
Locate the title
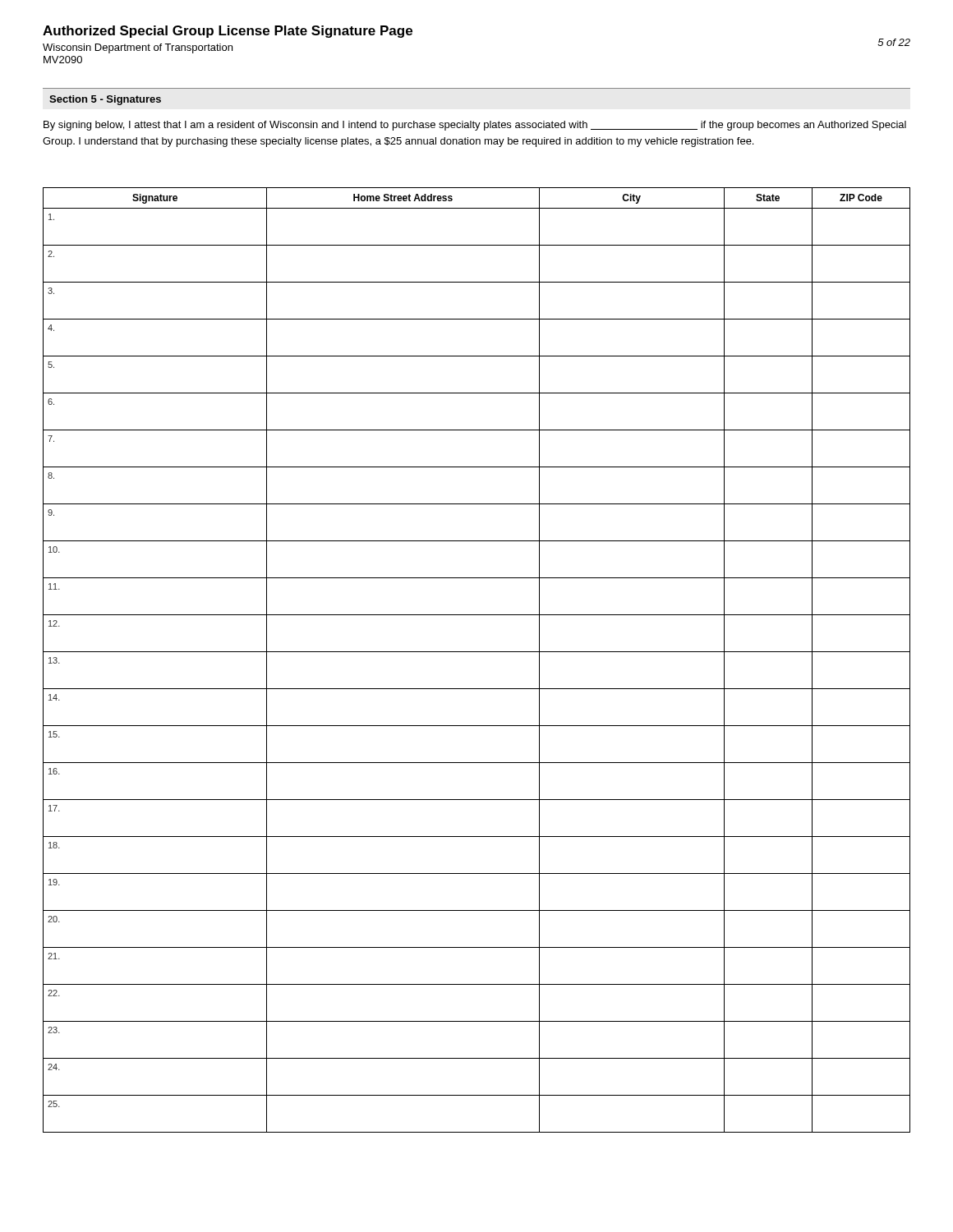[x=228, y=31]
